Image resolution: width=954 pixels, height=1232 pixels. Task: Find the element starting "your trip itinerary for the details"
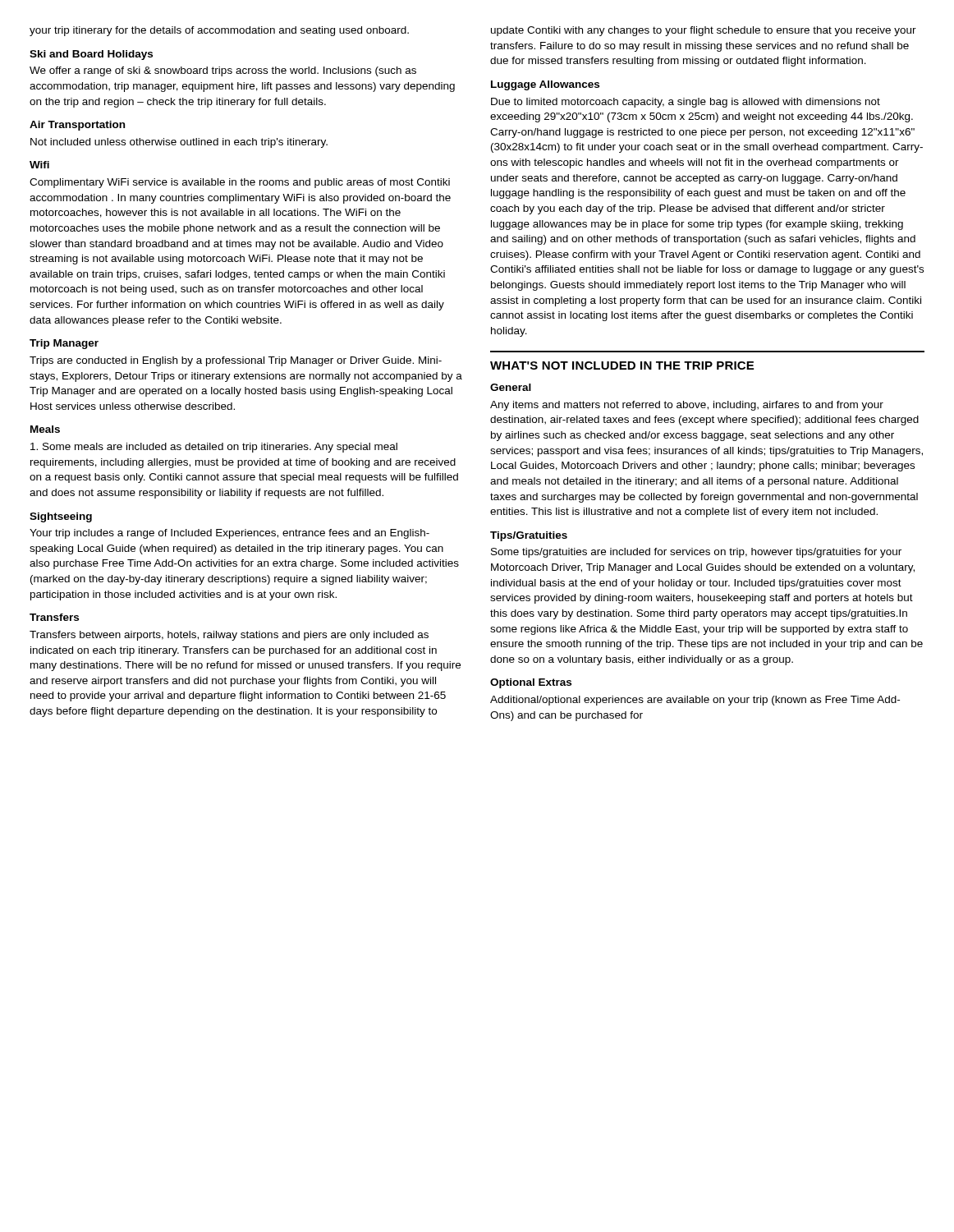[247, 31]
